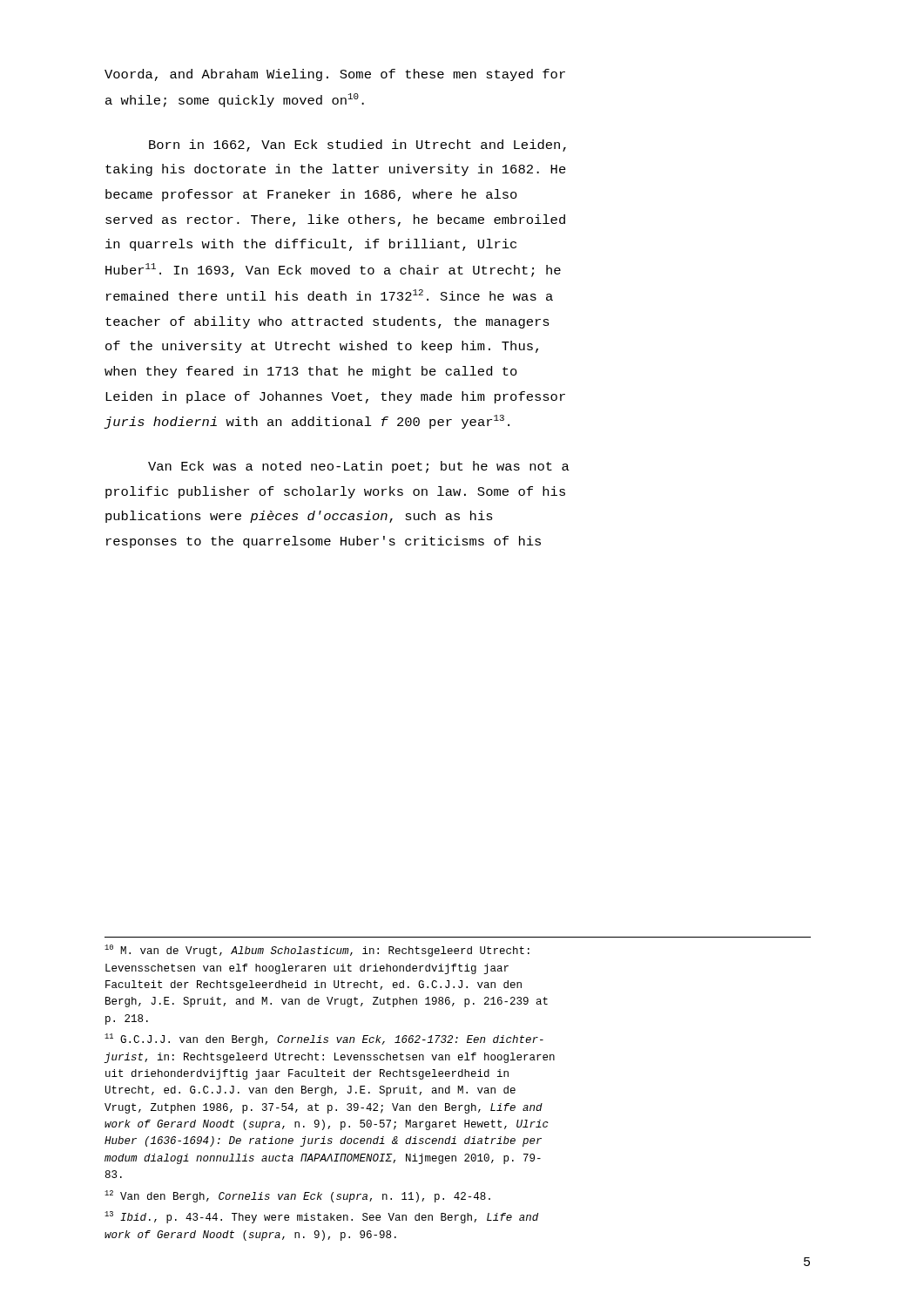
Task: Click on the block starting "Voorda, and Abraham Wieling."
Action: tap(458, 88)
